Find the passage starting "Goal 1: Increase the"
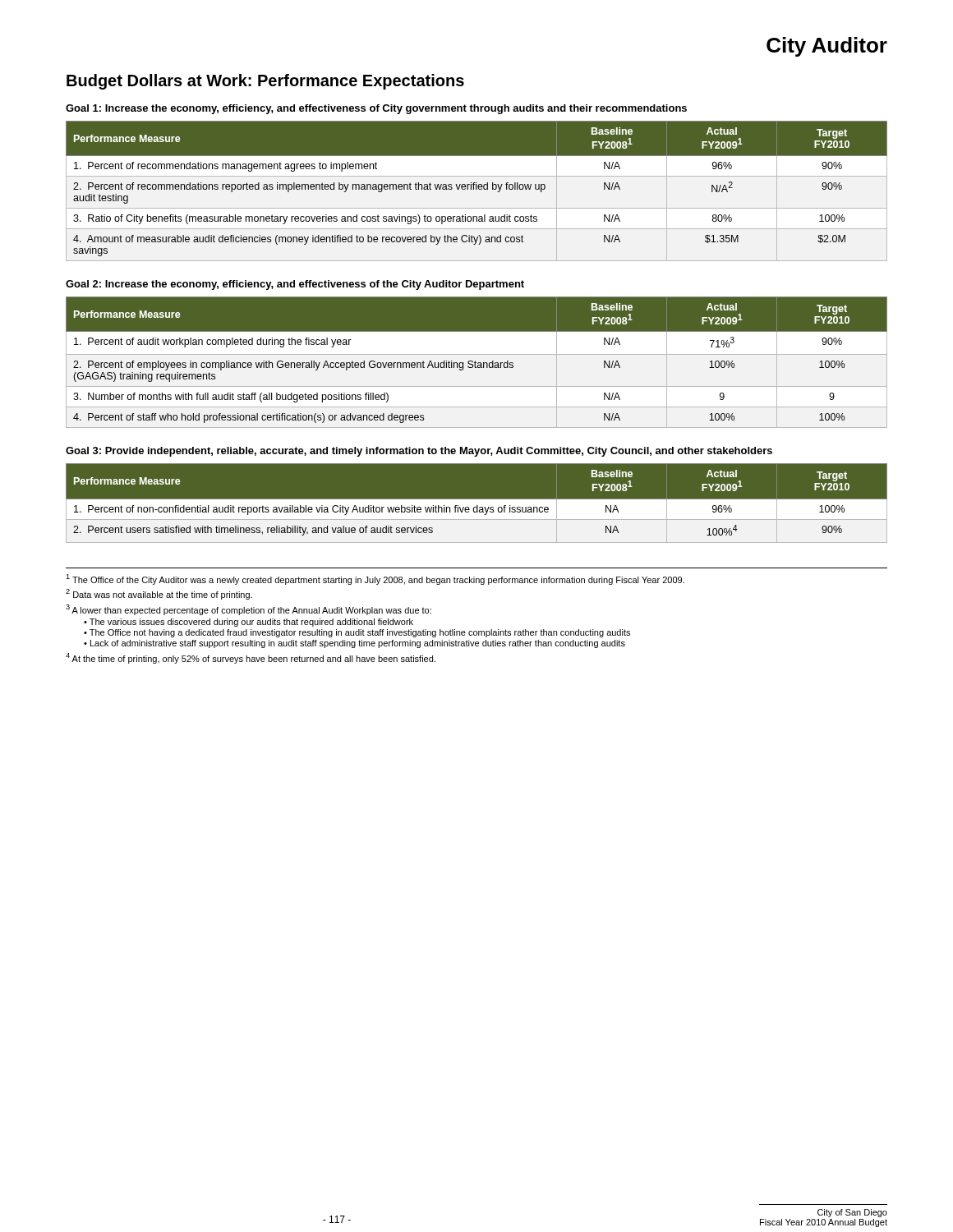The image size is (953, 1232). [x=377, y=108]
